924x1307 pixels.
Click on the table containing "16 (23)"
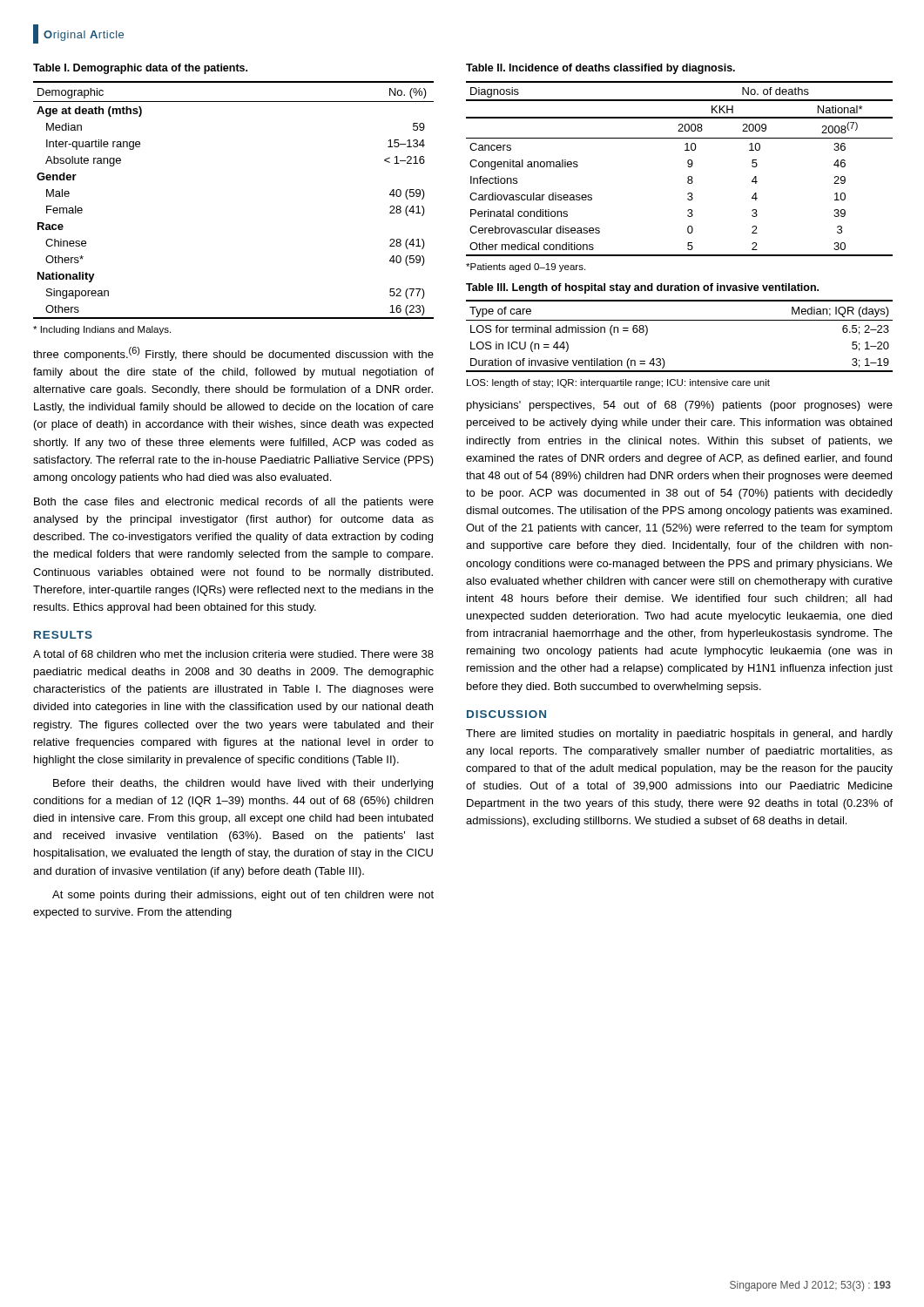[233, 200]
